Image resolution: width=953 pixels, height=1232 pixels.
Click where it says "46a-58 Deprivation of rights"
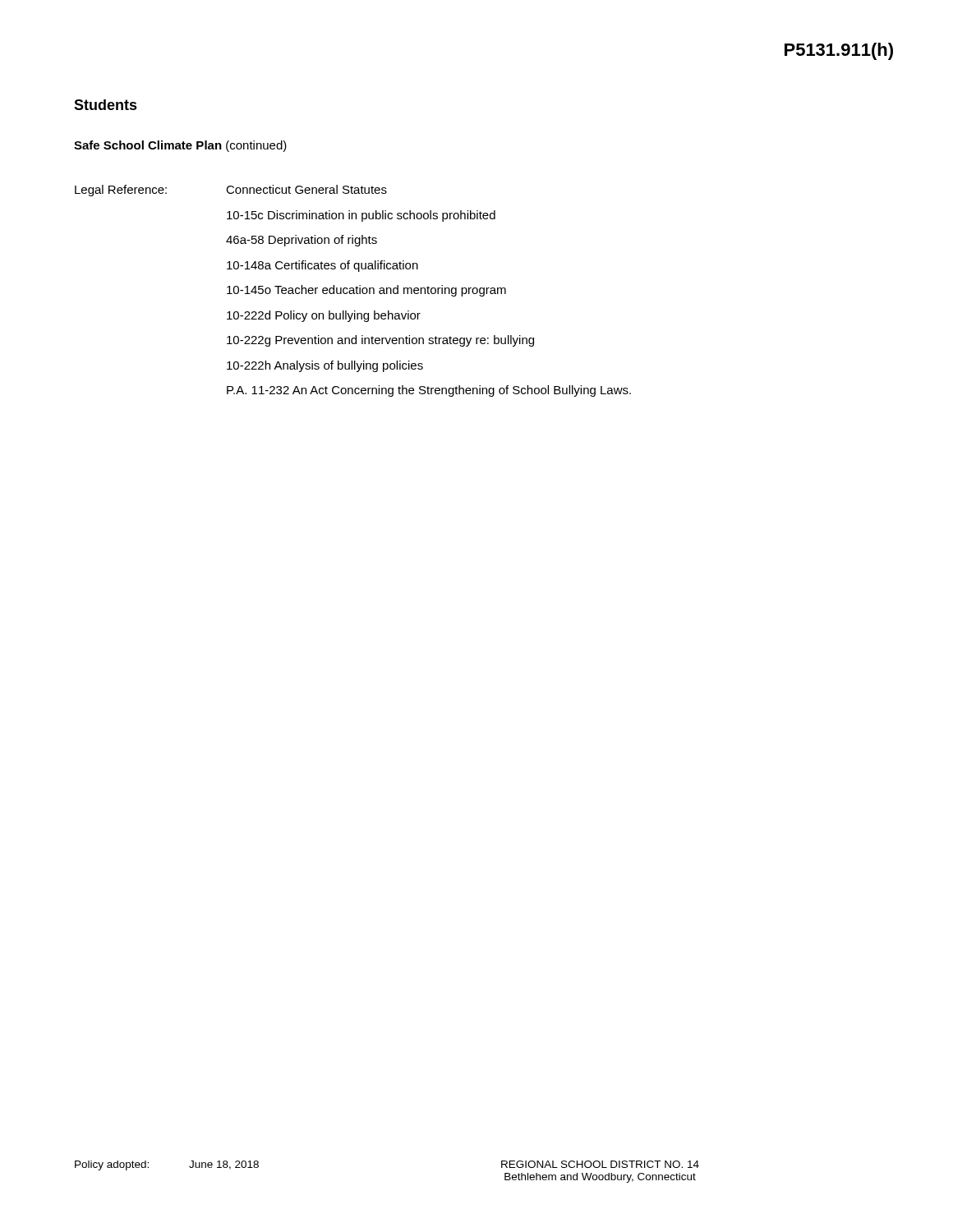302,239
